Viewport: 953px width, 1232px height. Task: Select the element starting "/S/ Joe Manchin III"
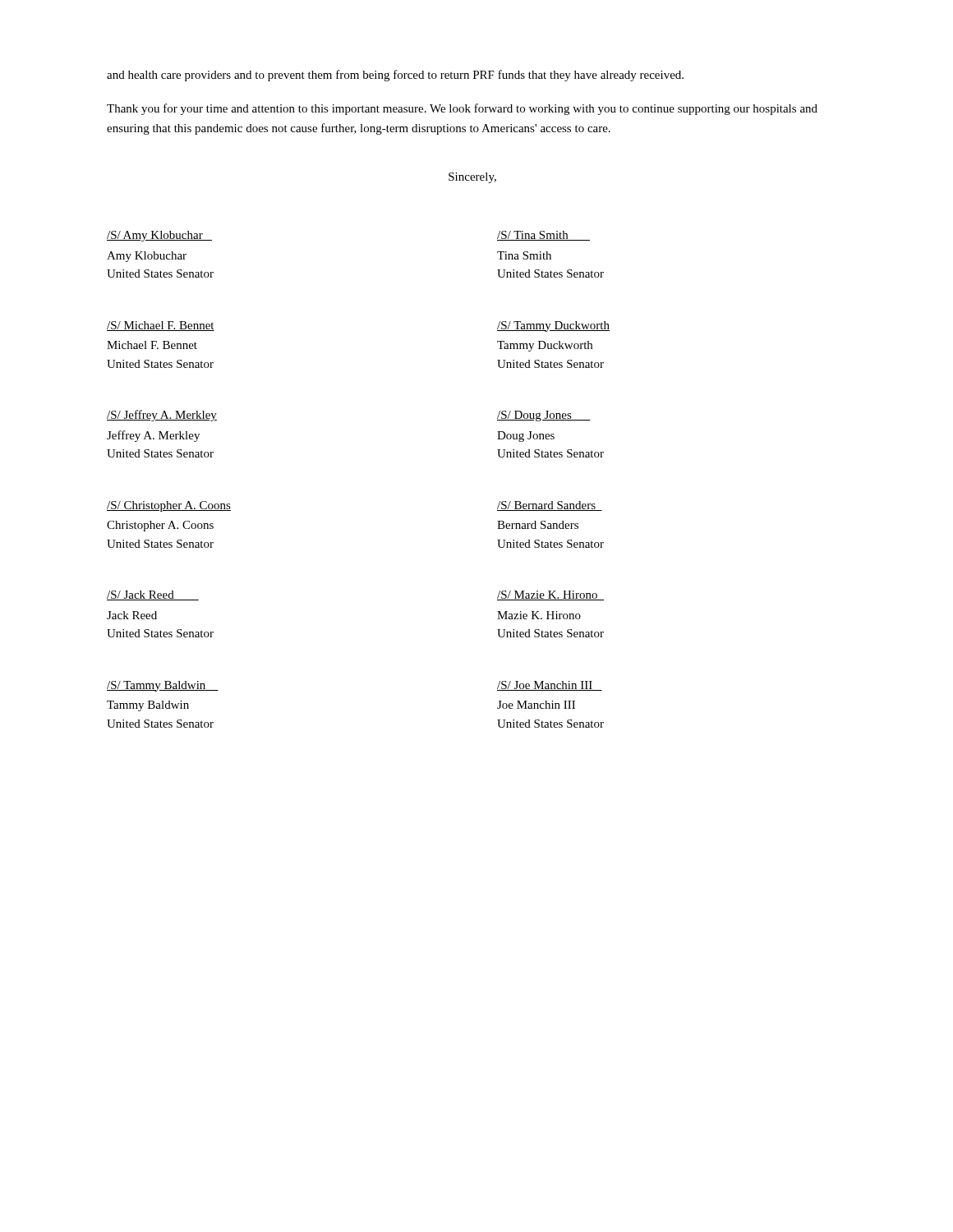click(x=550, y=686)
